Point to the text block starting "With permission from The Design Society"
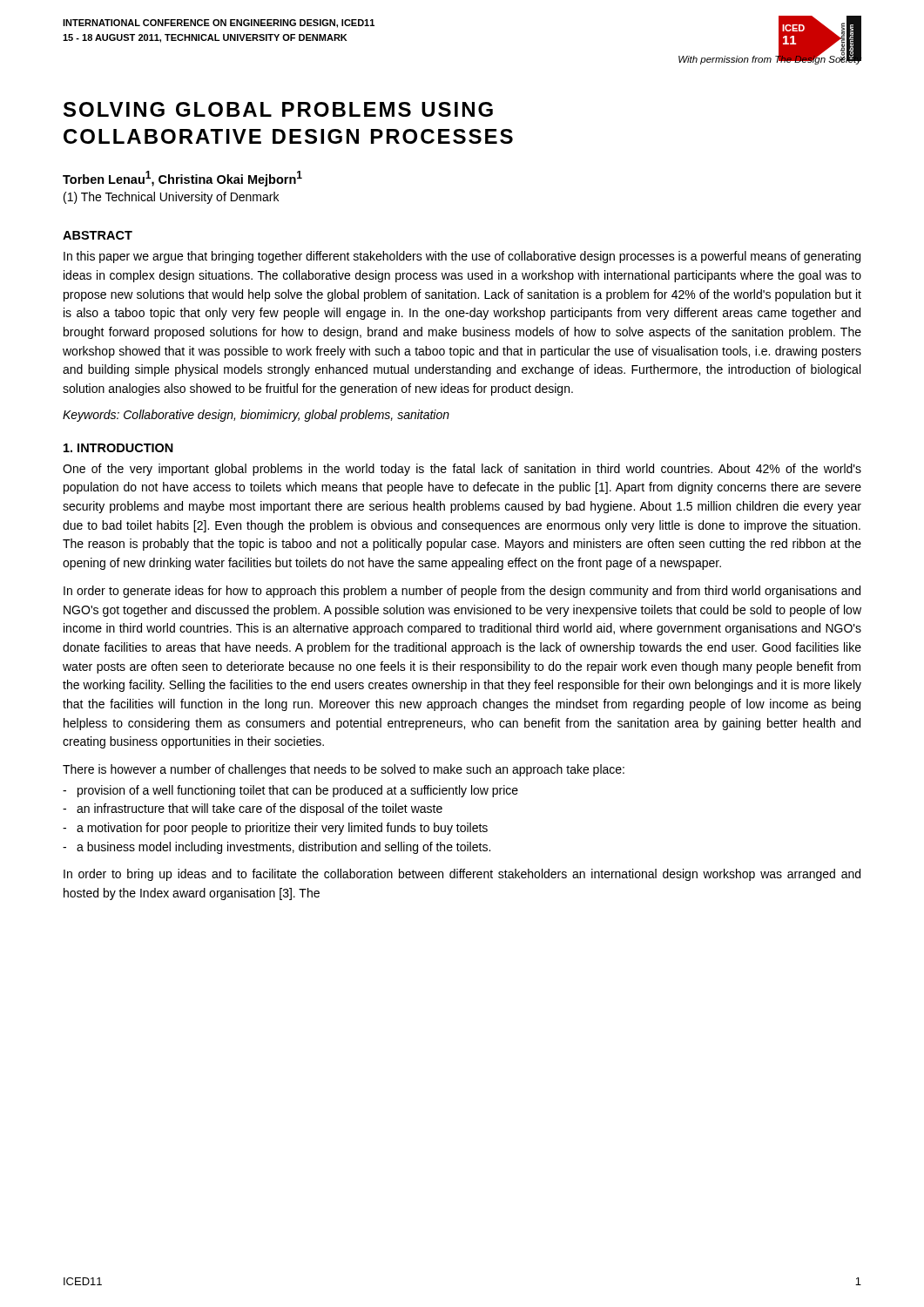Viewport: 924px width, 1307px height. [x=769, y=59]
